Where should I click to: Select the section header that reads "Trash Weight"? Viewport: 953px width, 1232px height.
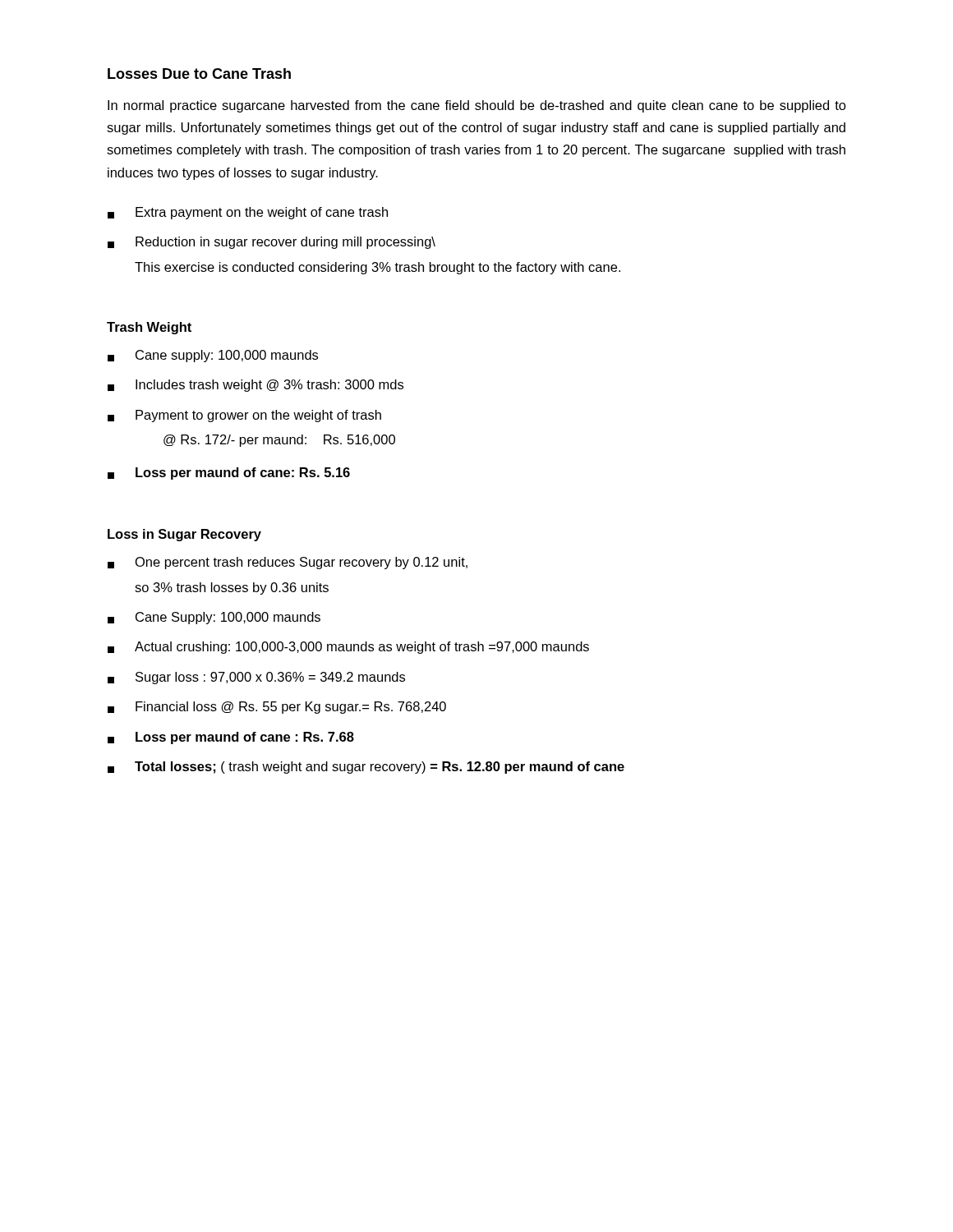click(149, 326)
